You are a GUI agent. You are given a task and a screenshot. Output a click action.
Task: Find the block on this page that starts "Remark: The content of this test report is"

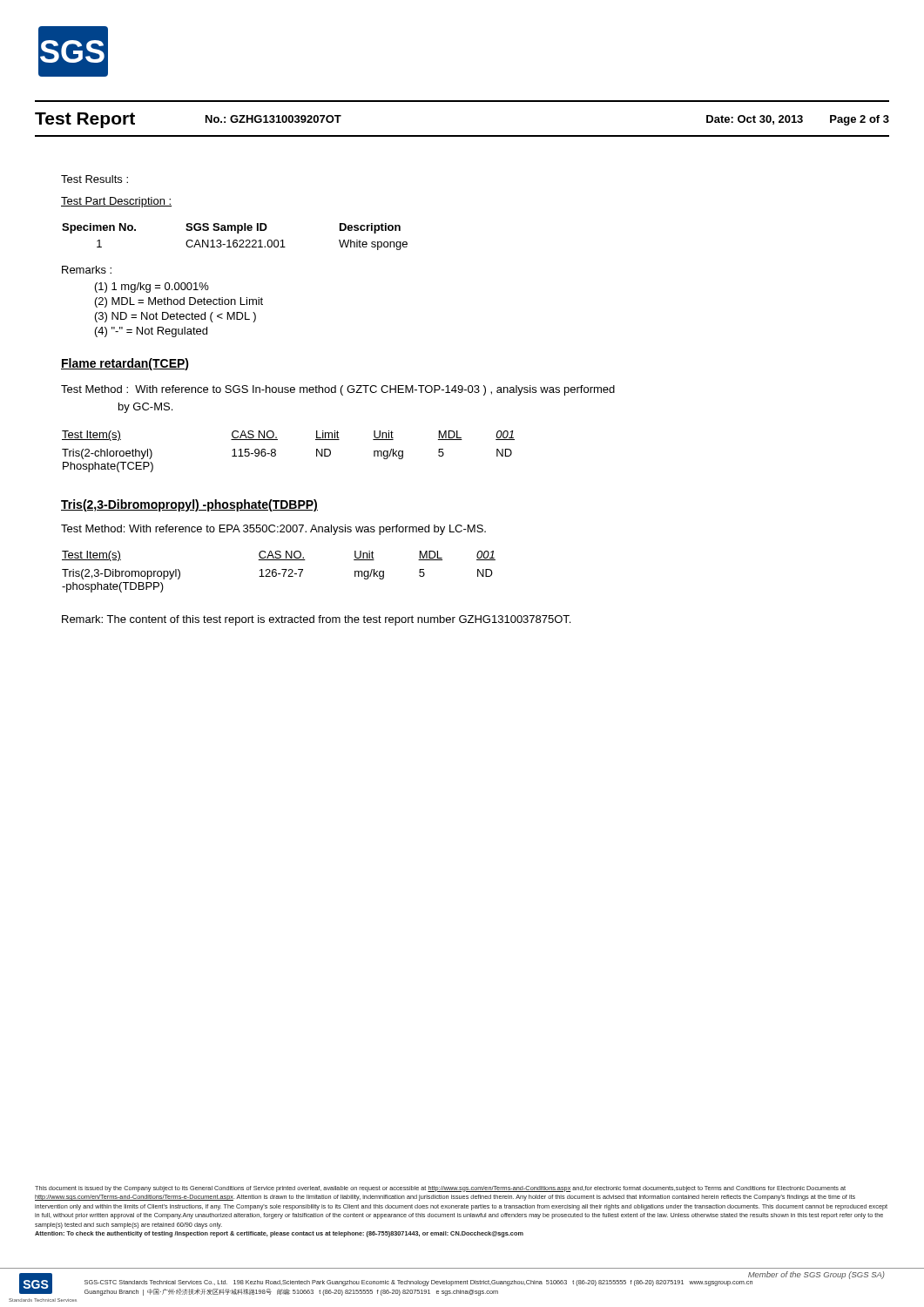point(316,619)
